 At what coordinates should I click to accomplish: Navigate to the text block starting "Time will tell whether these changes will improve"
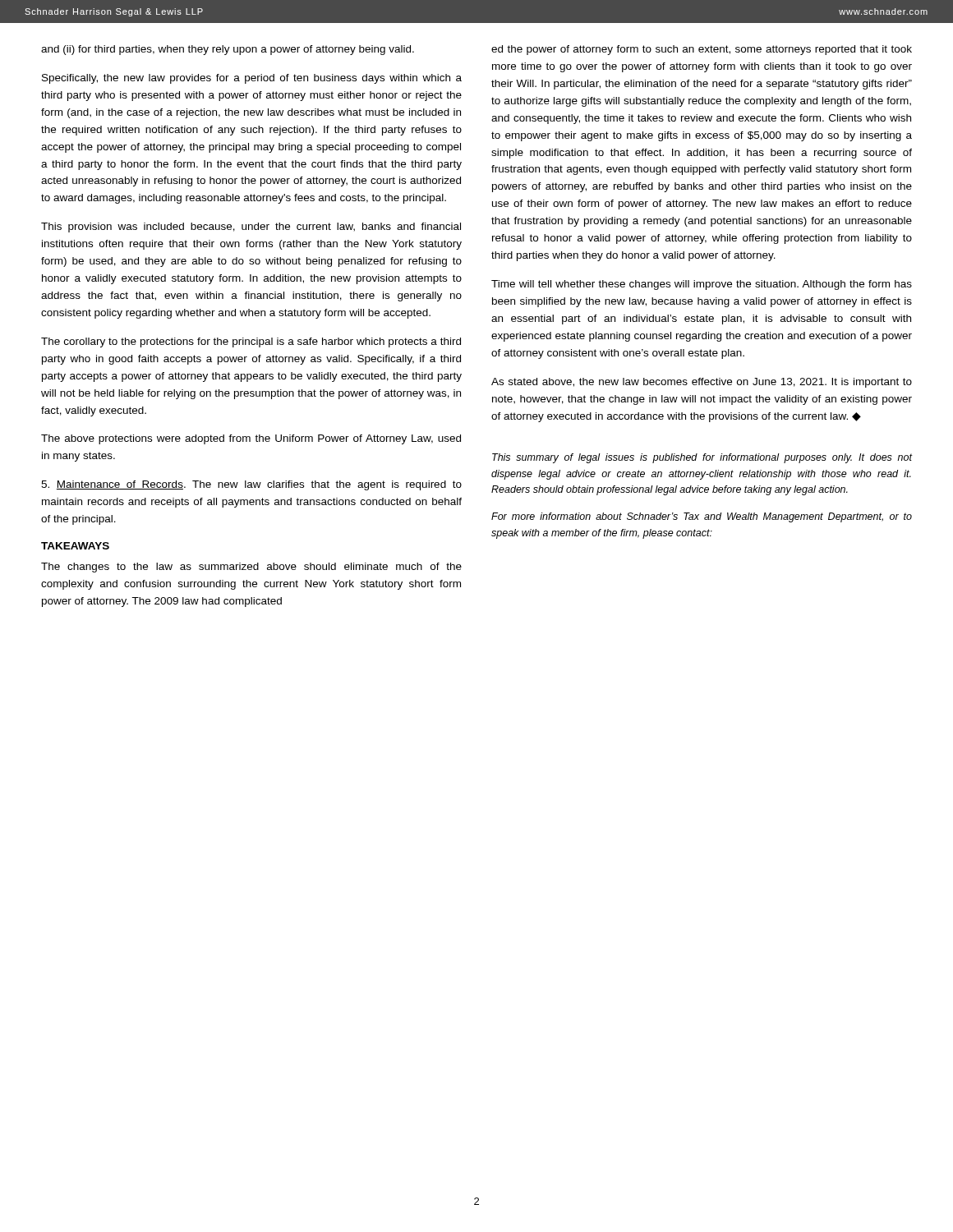(x=702, y=318)
